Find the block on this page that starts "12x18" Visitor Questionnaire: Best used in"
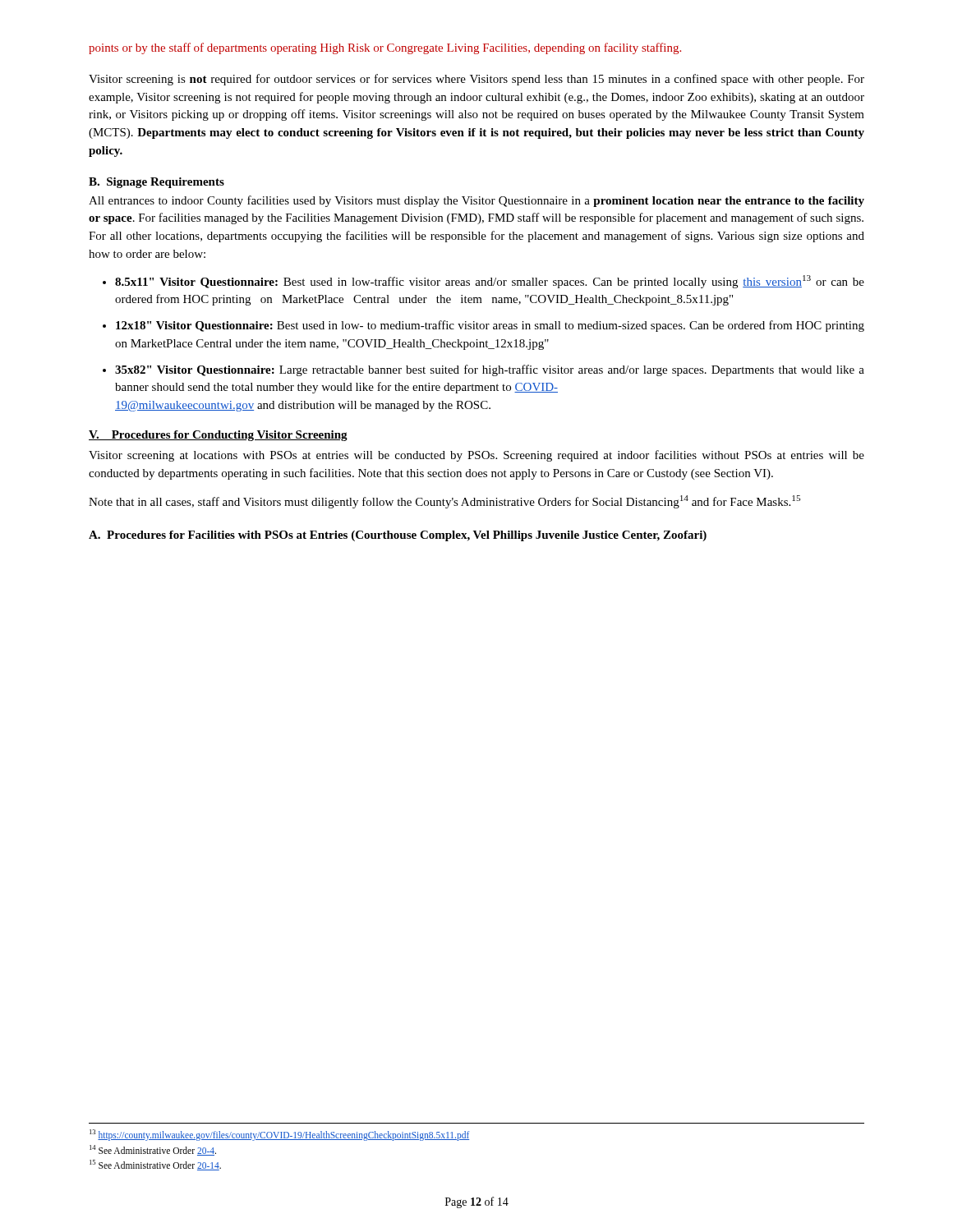Image resolution: width=953 pixels, height=1232 pixels. click(490, 334)
